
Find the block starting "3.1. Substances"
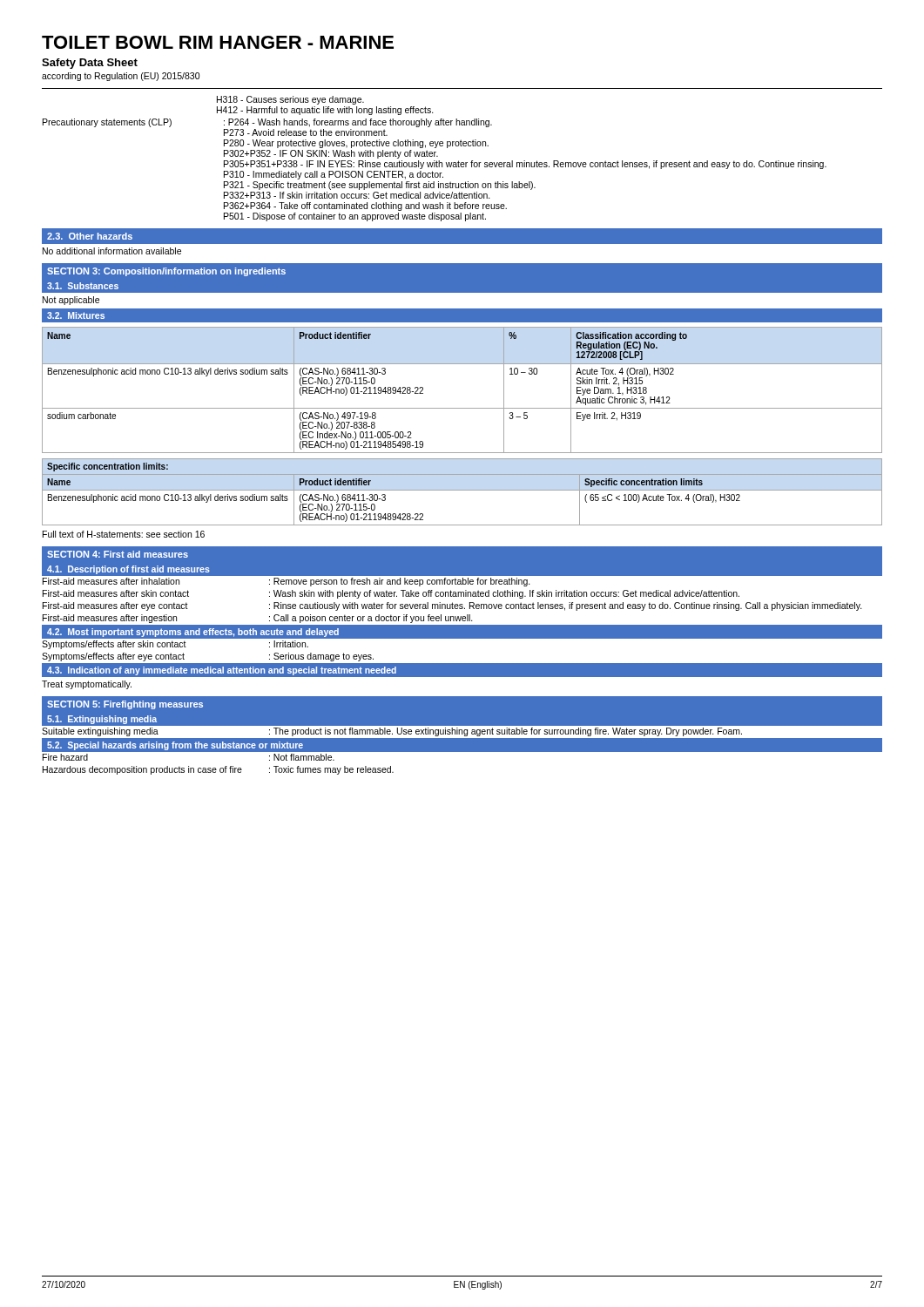[462, 286]
